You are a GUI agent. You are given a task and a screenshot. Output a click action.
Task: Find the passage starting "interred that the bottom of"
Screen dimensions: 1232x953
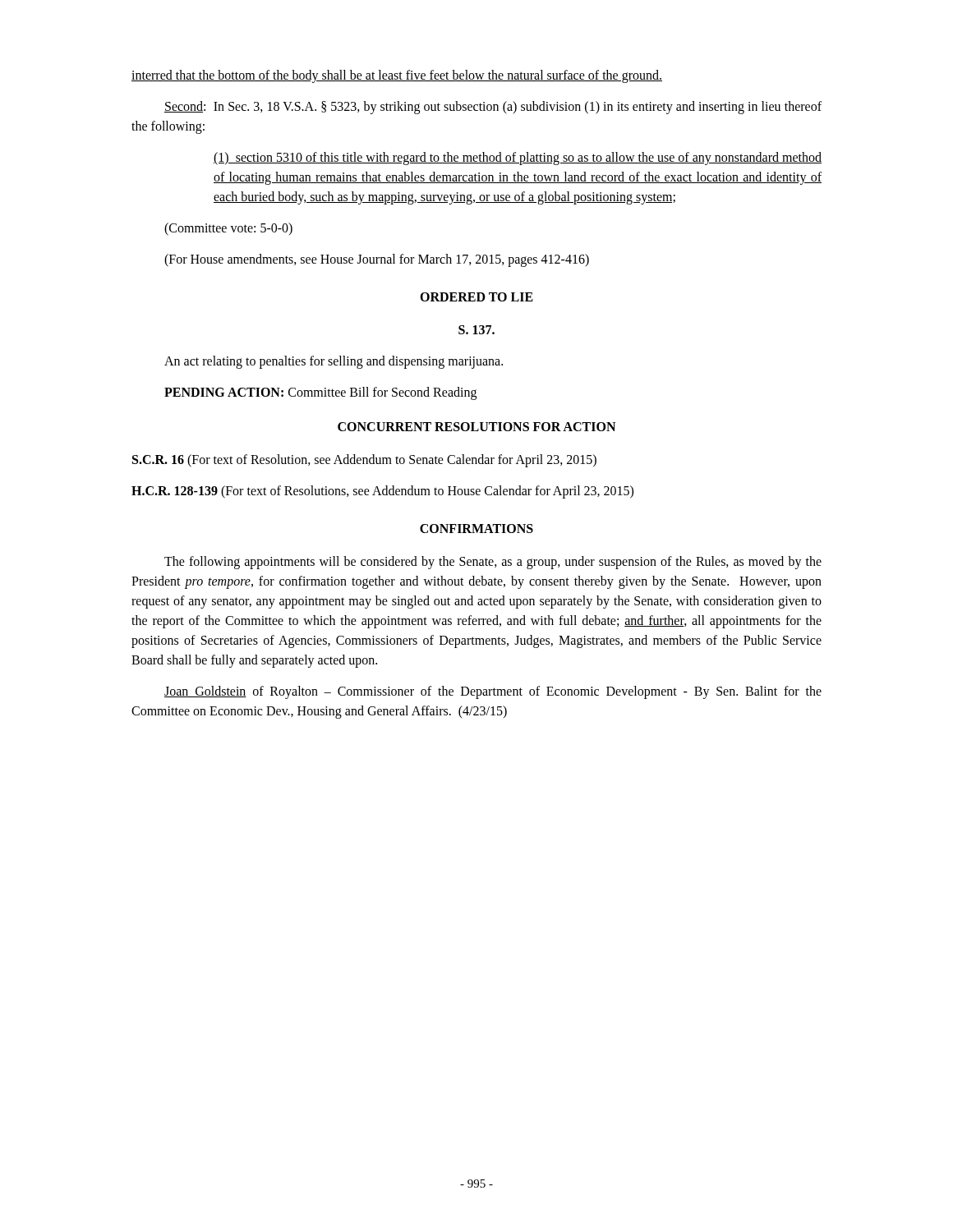(397, 75)
